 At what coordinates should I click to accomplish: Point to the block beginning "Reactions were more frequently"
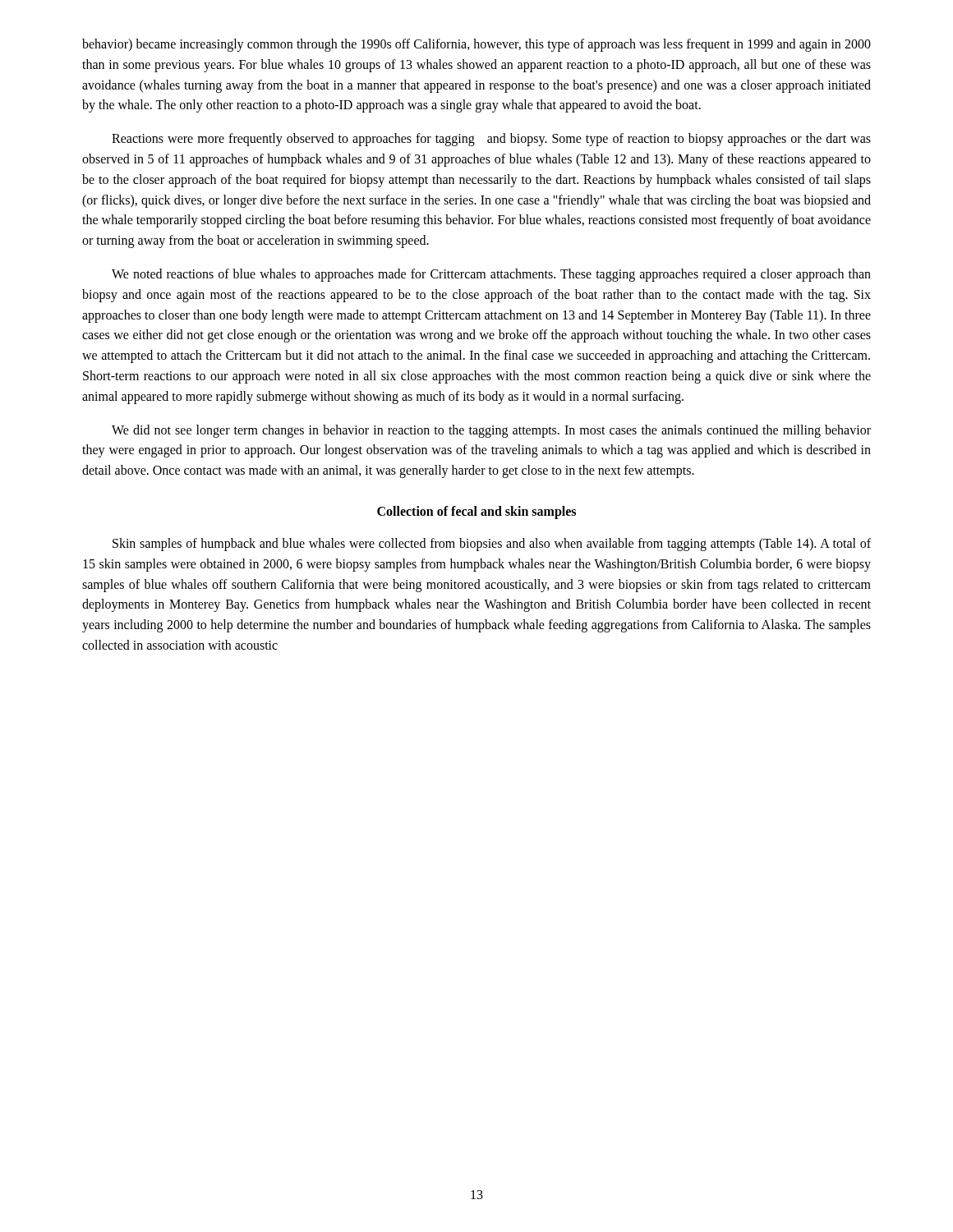pos(476,190)
